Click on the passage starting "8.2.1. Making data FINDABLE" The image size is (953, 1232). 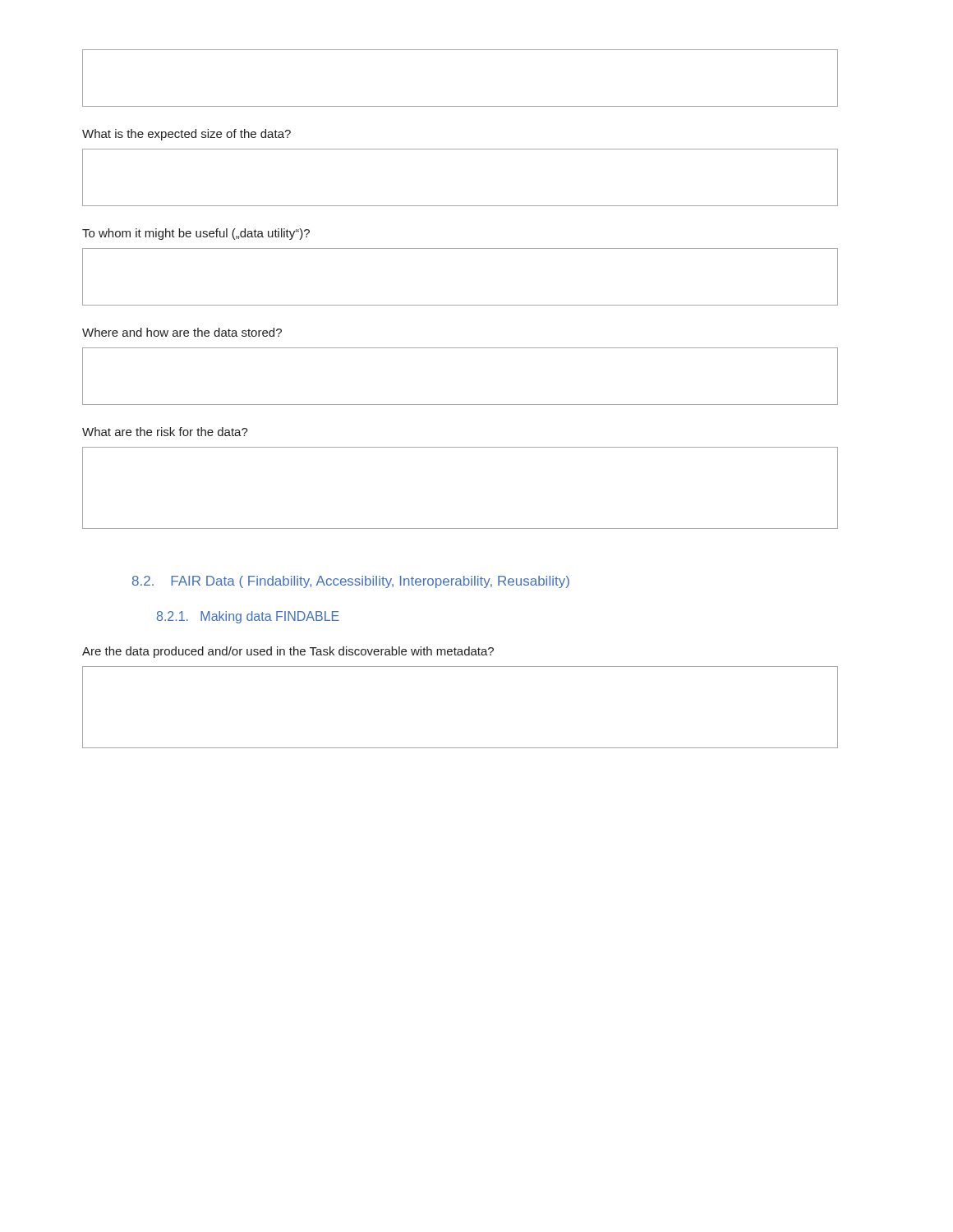tap(248, 616)
